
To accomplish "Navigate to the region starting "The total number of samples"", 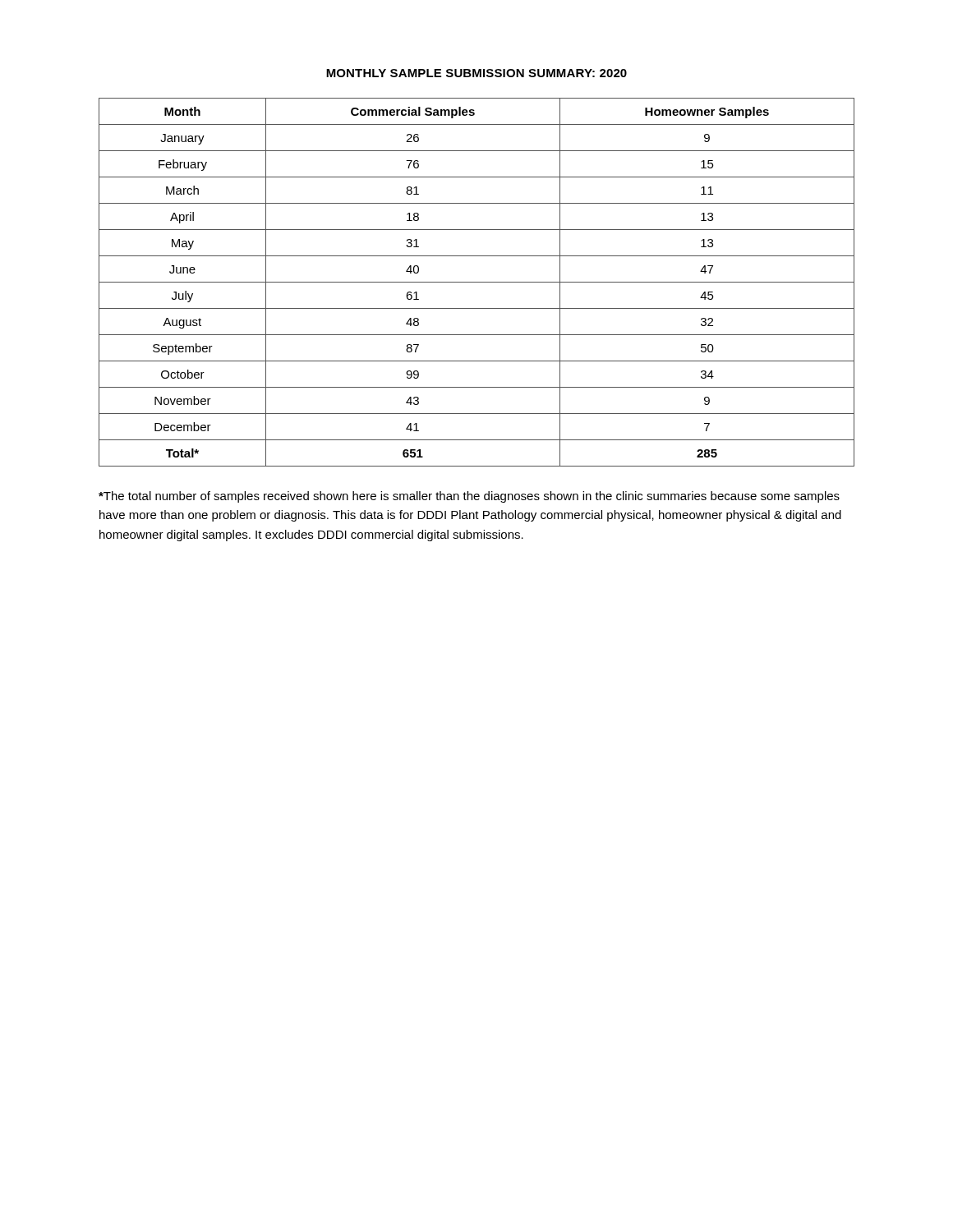I will [470, 515].
